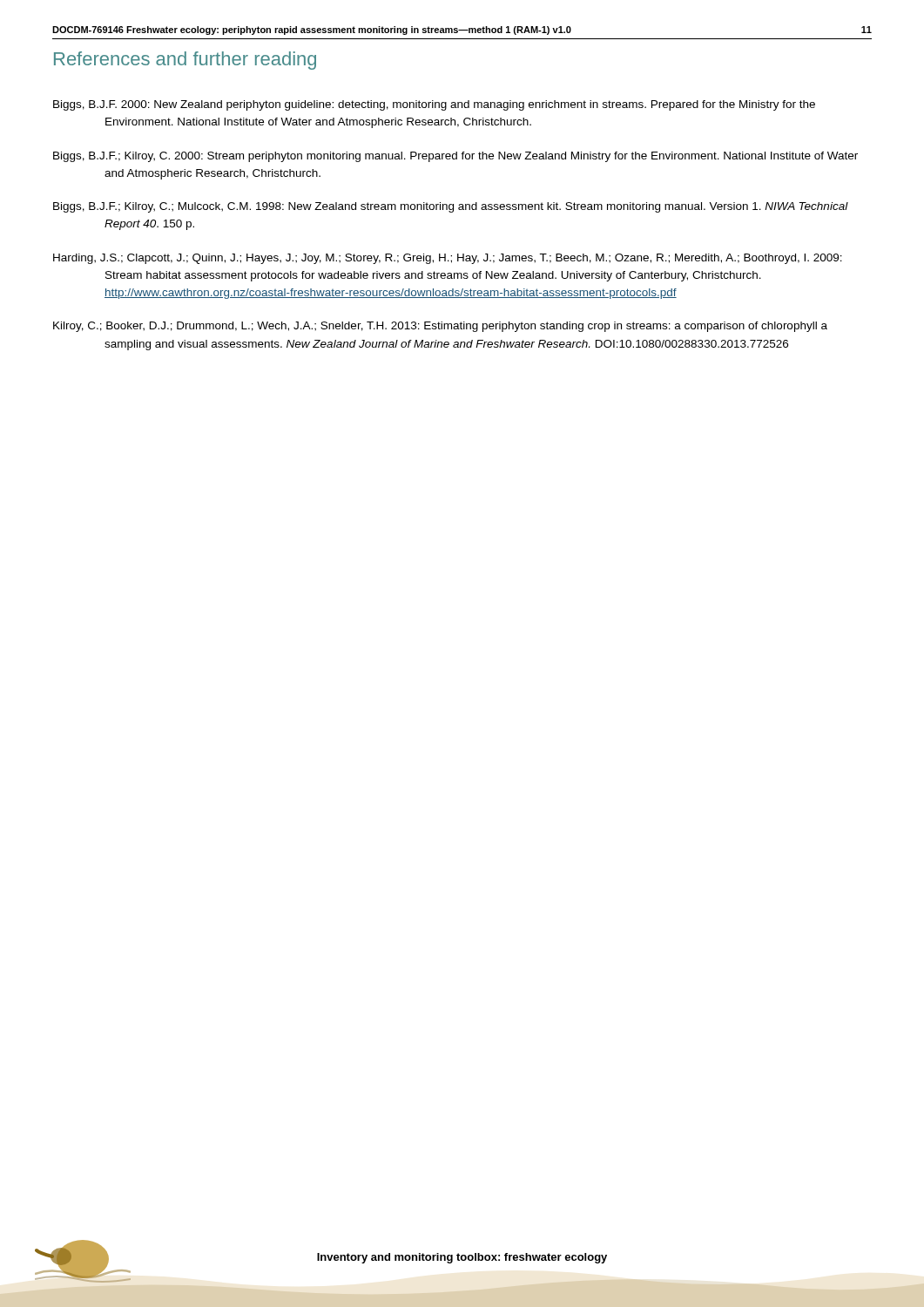Locate the list item with the text "Harding, J.S.; Clapcott, J.; Quinn,"

[x=447, y=275]
